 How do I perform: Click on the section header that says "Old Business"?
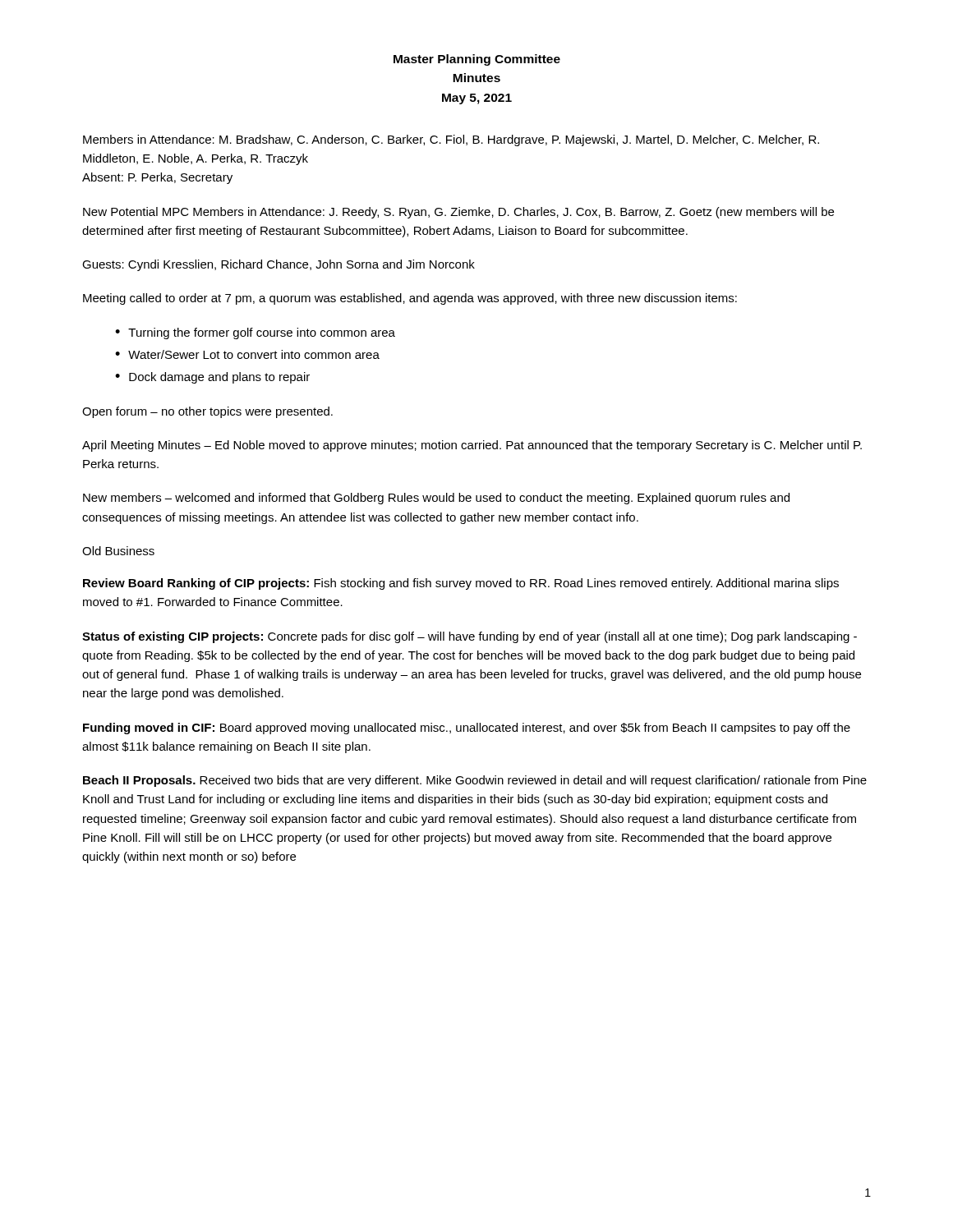pyautogui.click(x=118, y=551)
